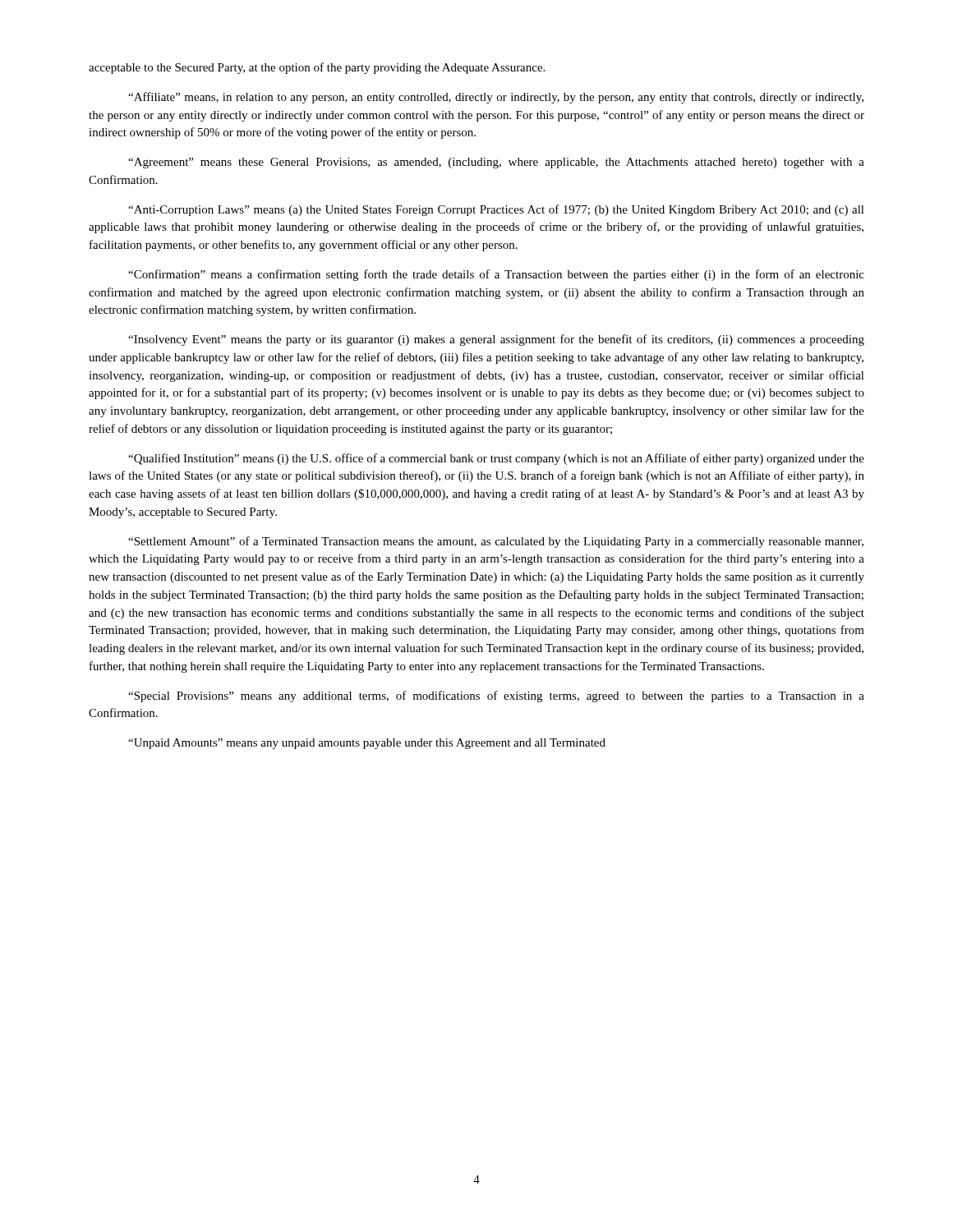
Task: Point to the region starting "“Special Provisions” means"
Action: click(x=476, y=705)
